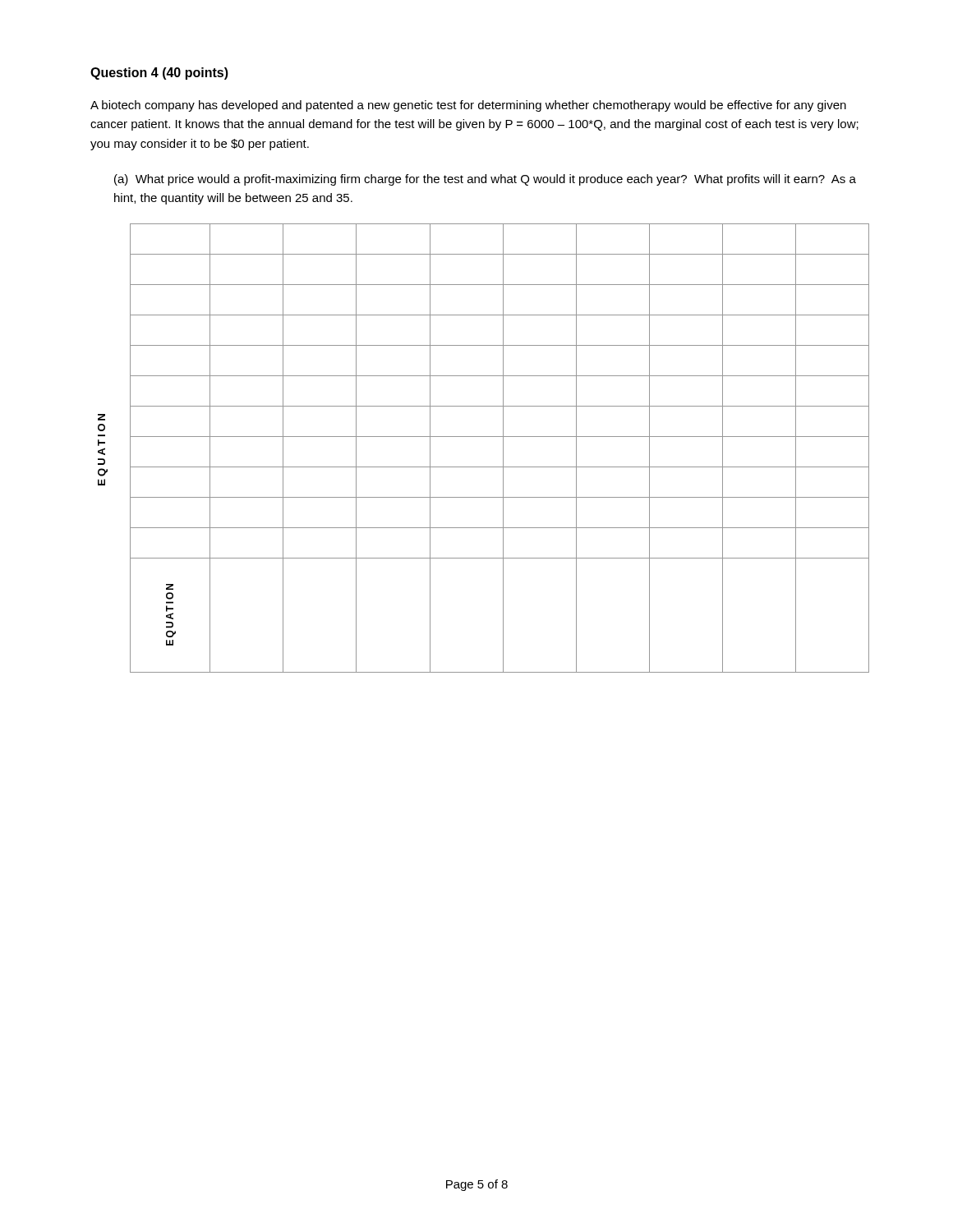Locate the text block that reads "A biotech company has developed and patented a"
Viewport: 953px width, 1232px height.
click(475, 124)
